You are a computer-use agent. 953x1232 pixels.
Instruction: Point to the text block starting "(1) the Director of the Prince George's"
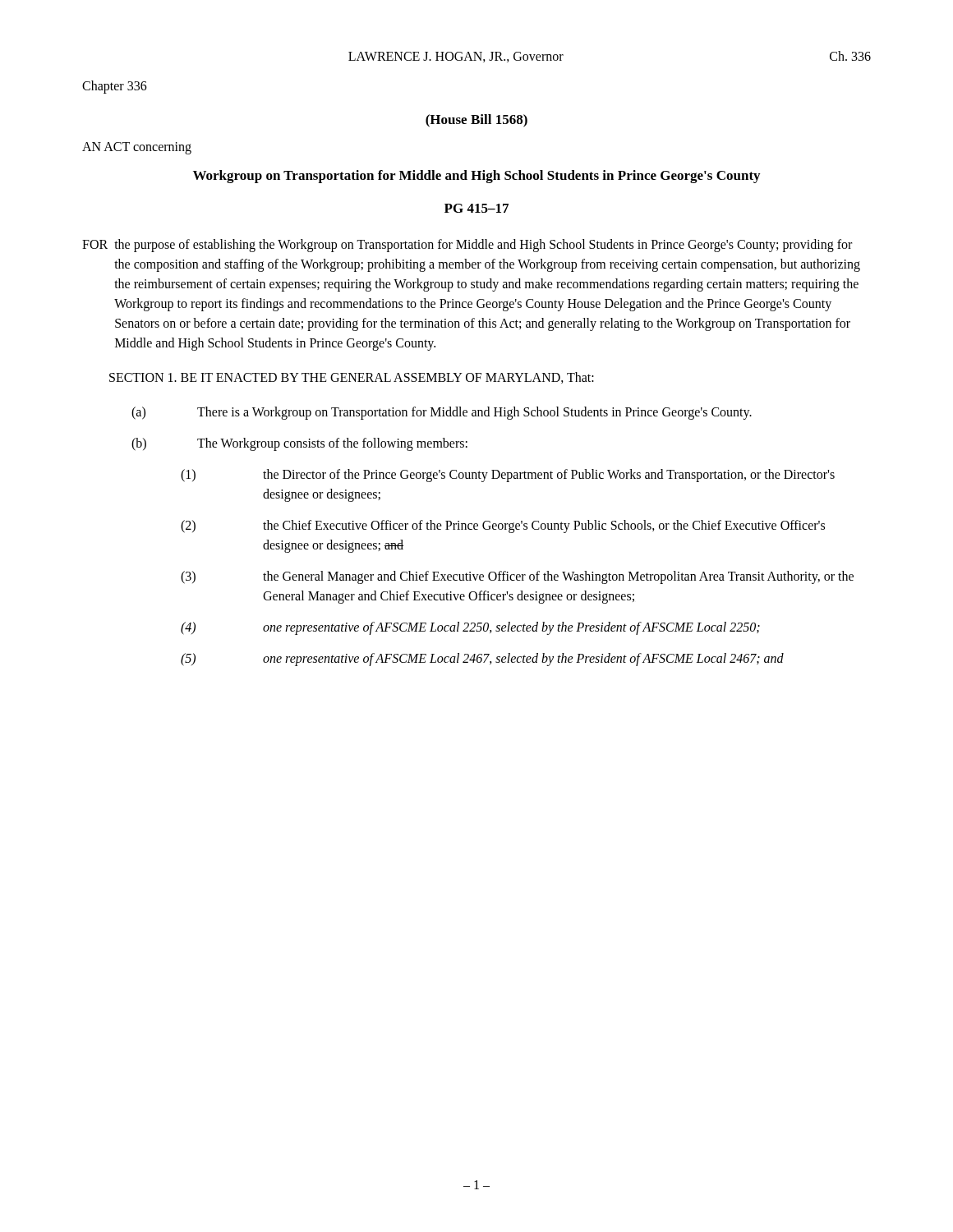(476, 484)
